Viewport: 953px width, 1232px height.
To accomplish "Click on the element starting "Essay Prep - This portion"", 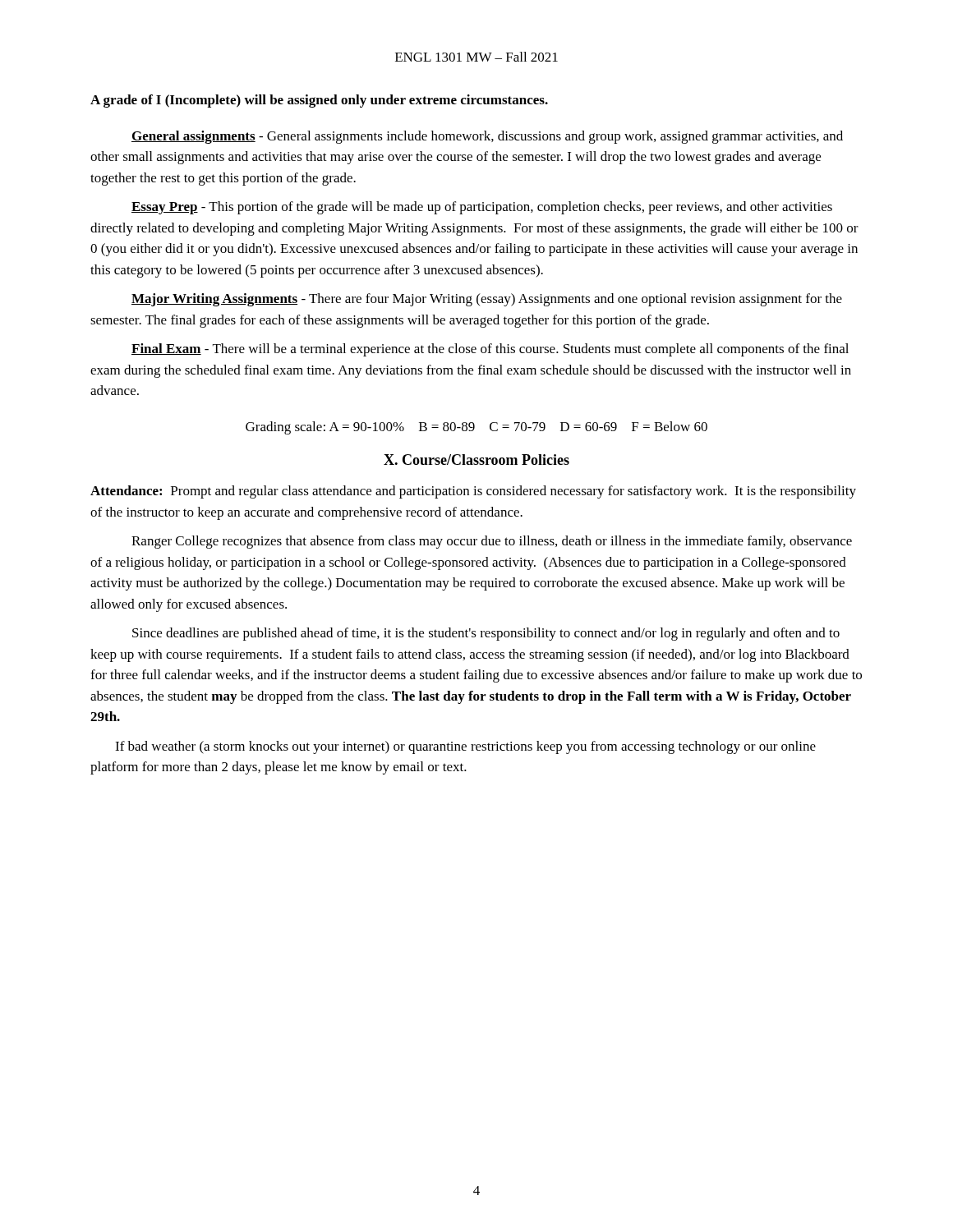I will click(x=474, y=238).
